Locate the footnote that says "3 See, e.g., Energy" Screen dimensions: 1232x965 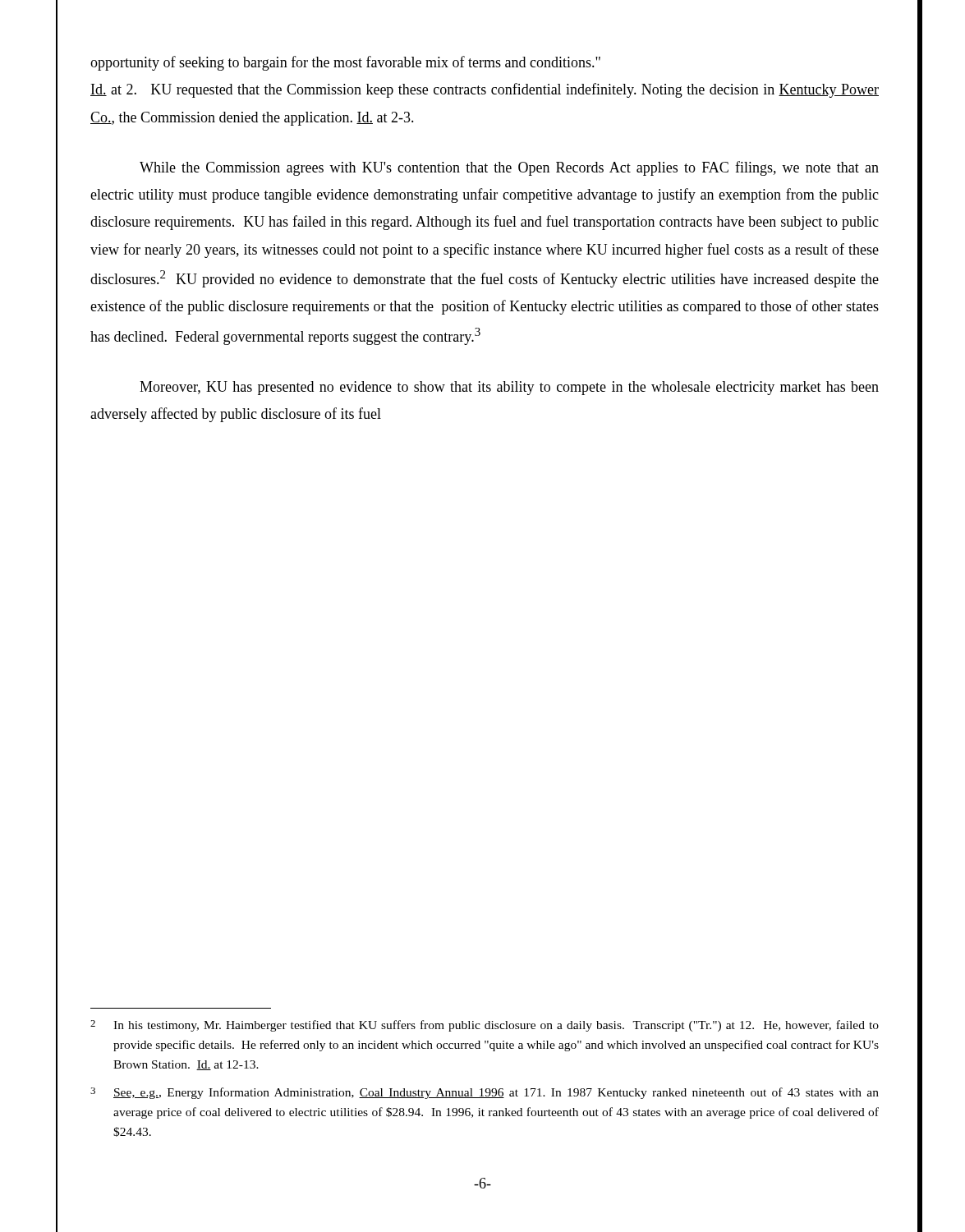click(485, 1112)
